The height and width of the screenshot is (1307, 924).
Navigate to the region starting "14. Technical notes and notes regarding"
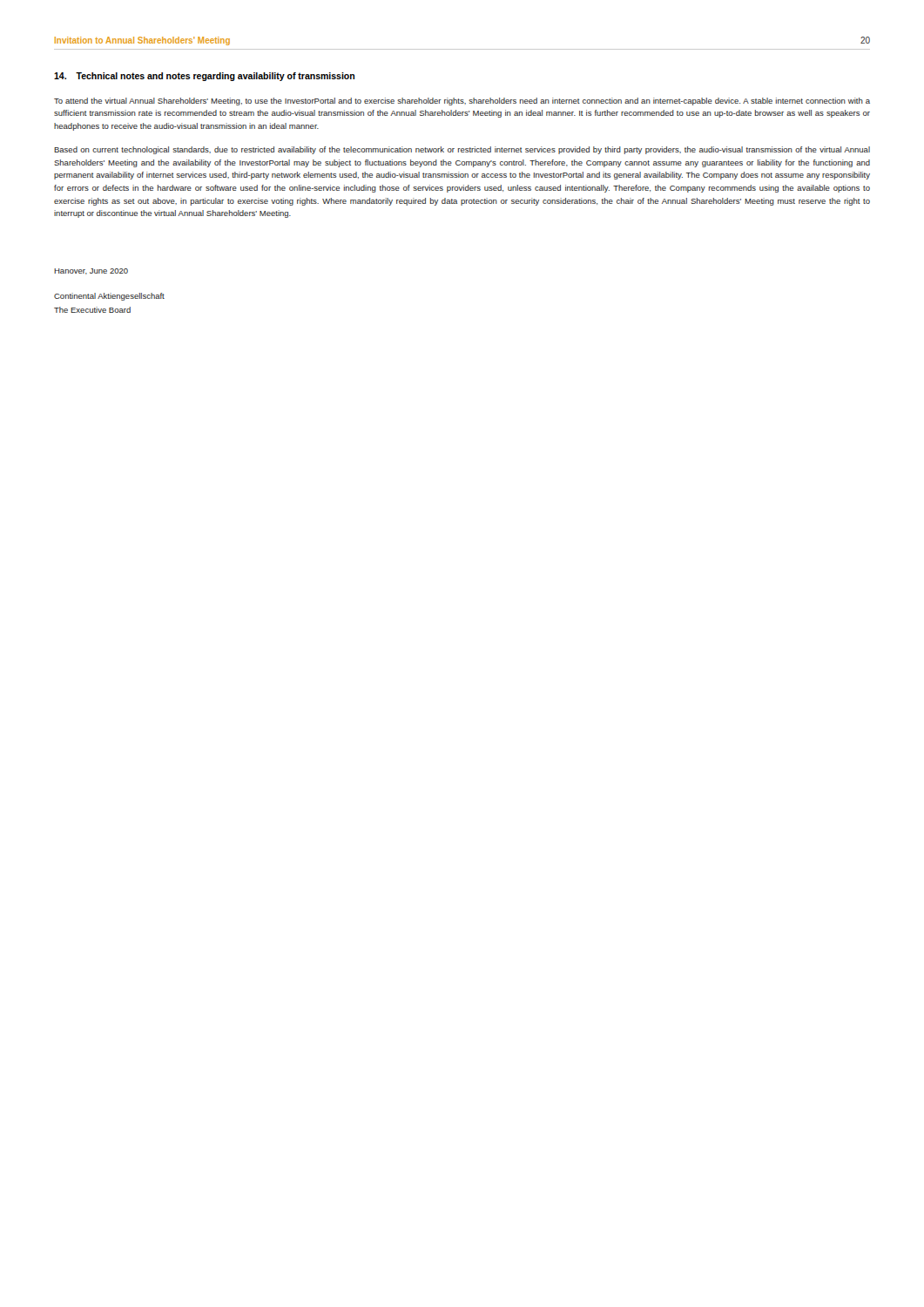(x=204, y=76)
